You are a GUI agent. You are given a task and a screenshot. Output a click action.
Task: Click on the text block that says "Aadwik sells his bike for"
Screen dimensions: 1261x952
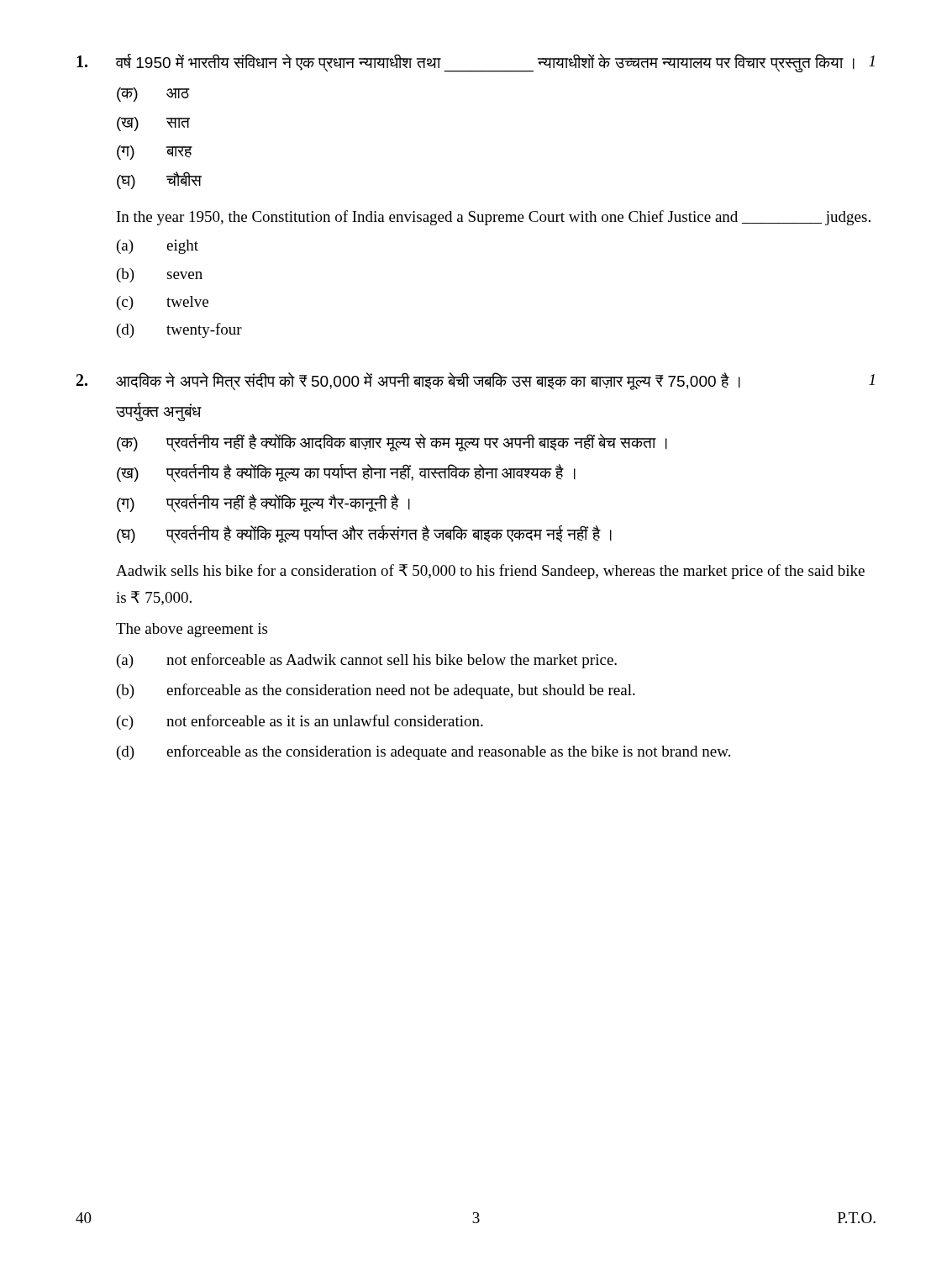tap(491, 584)
